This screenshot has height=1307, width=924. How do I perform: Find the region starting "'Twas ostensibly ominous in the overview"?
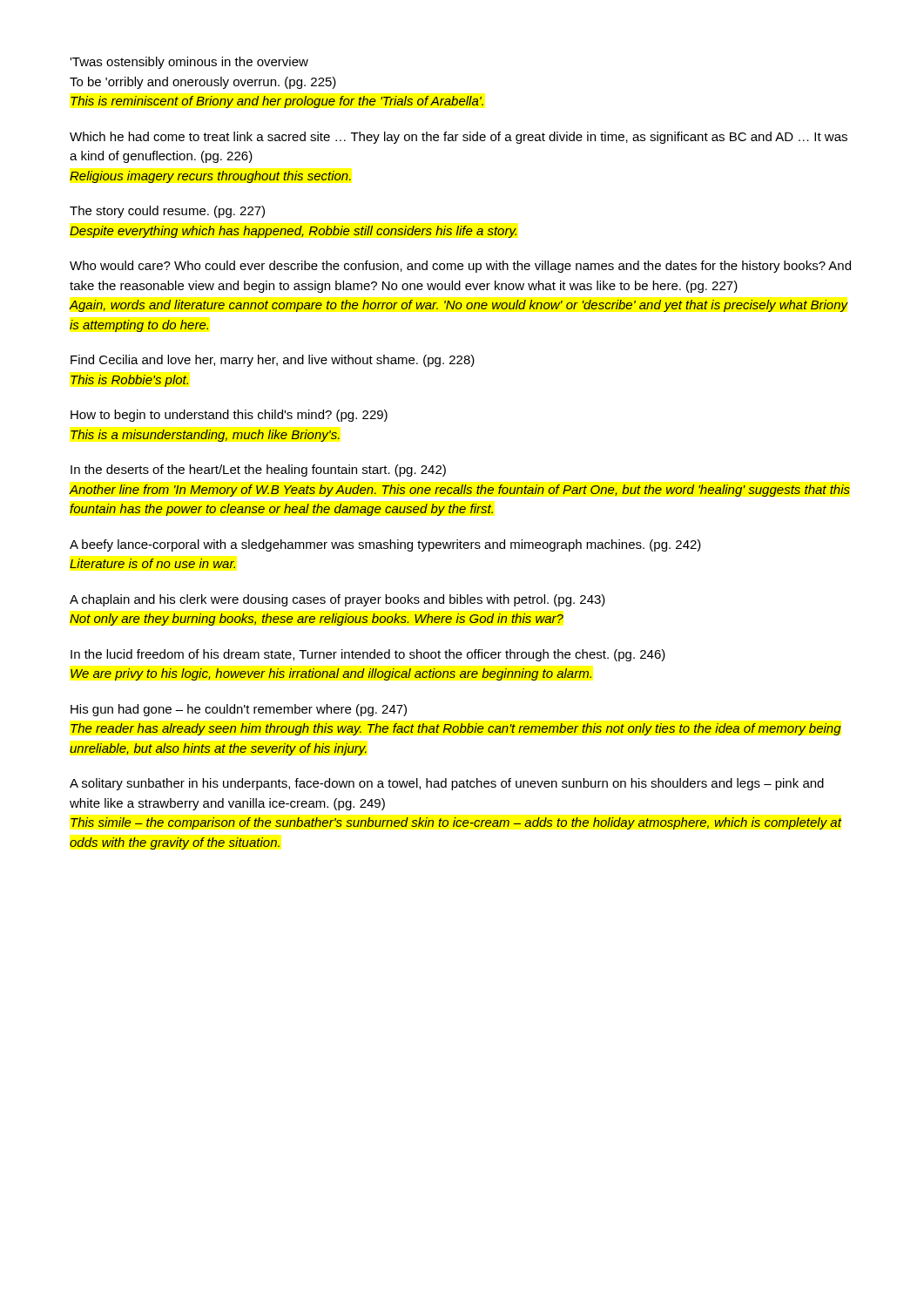[x=277, y=81]
